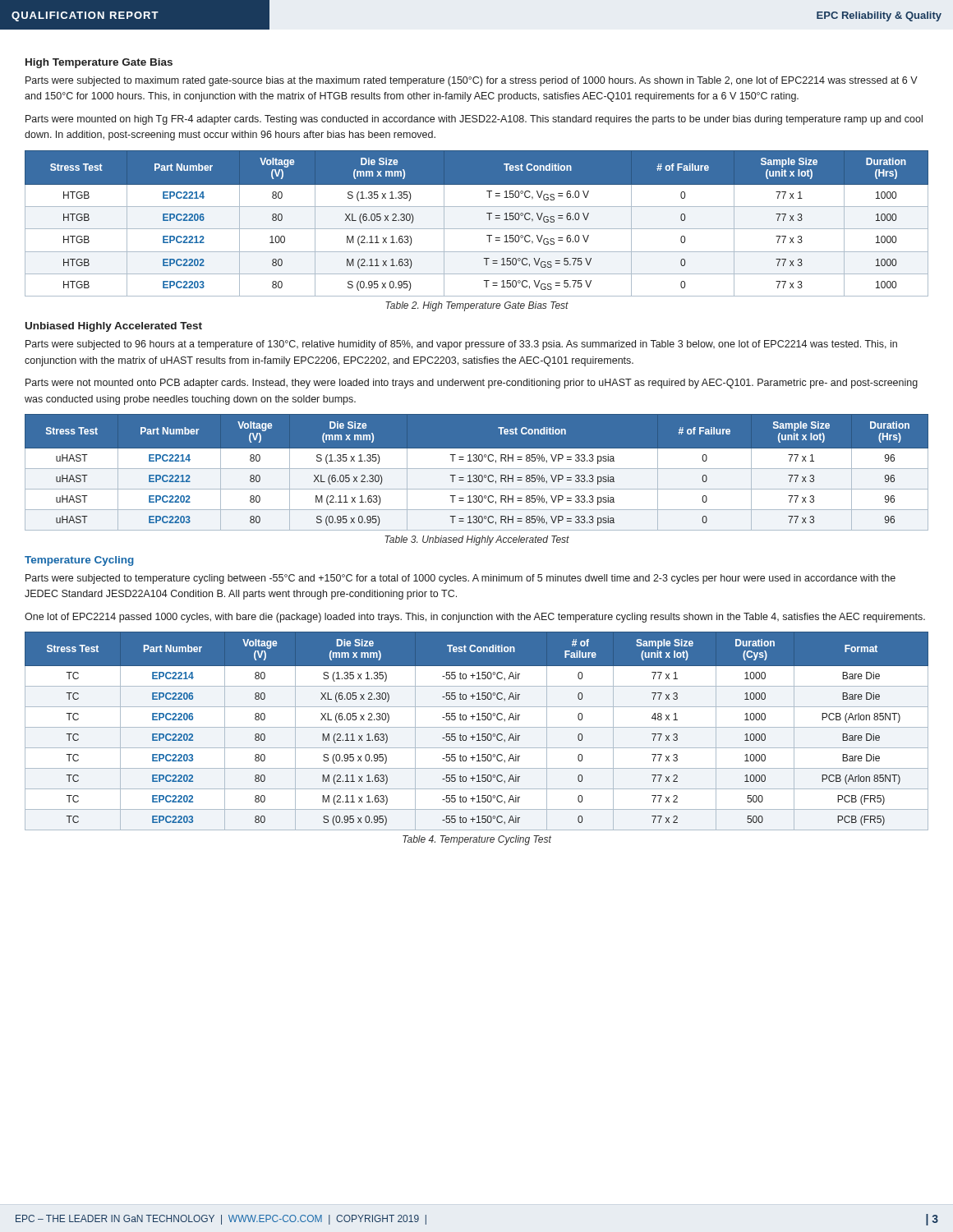Select the caption that says "Table 2. High Temperature Gate"

[476, 306]
